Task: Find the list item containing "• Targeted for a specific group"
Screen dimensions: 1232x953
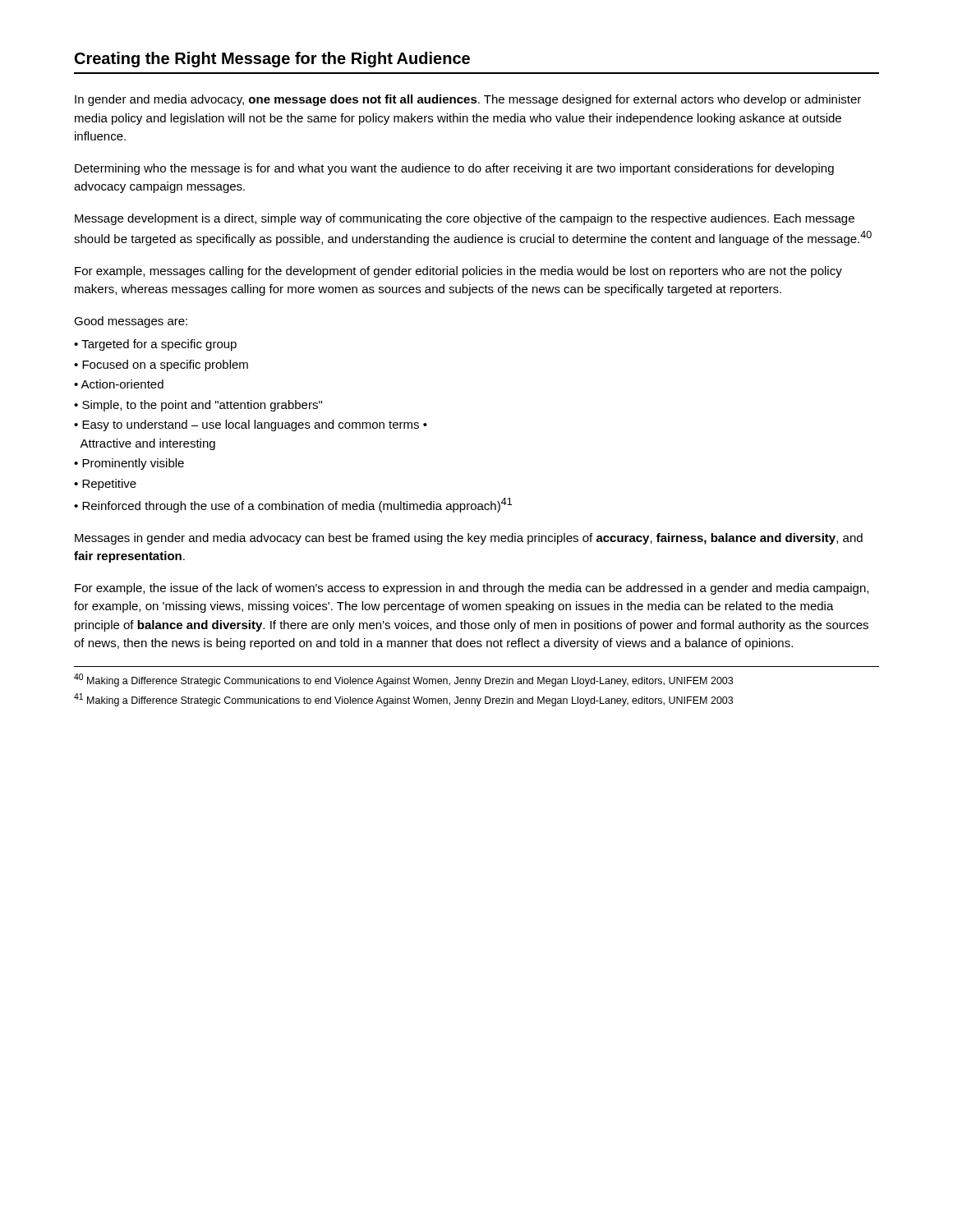Action: pyautogui.click(x=155, y=344)
